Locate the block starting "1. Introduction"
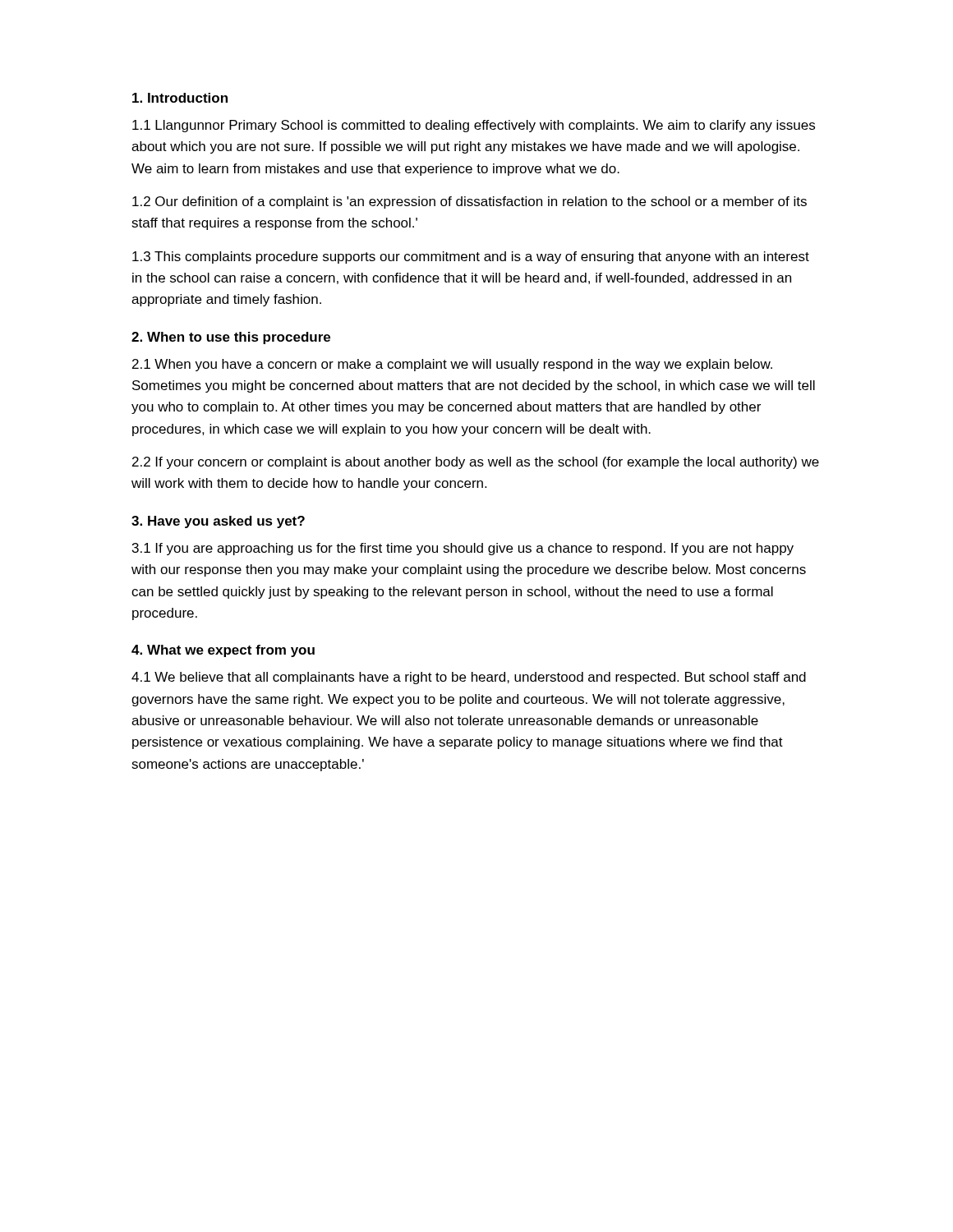This screenshot has height=1232, width=953. pos(180,98)
